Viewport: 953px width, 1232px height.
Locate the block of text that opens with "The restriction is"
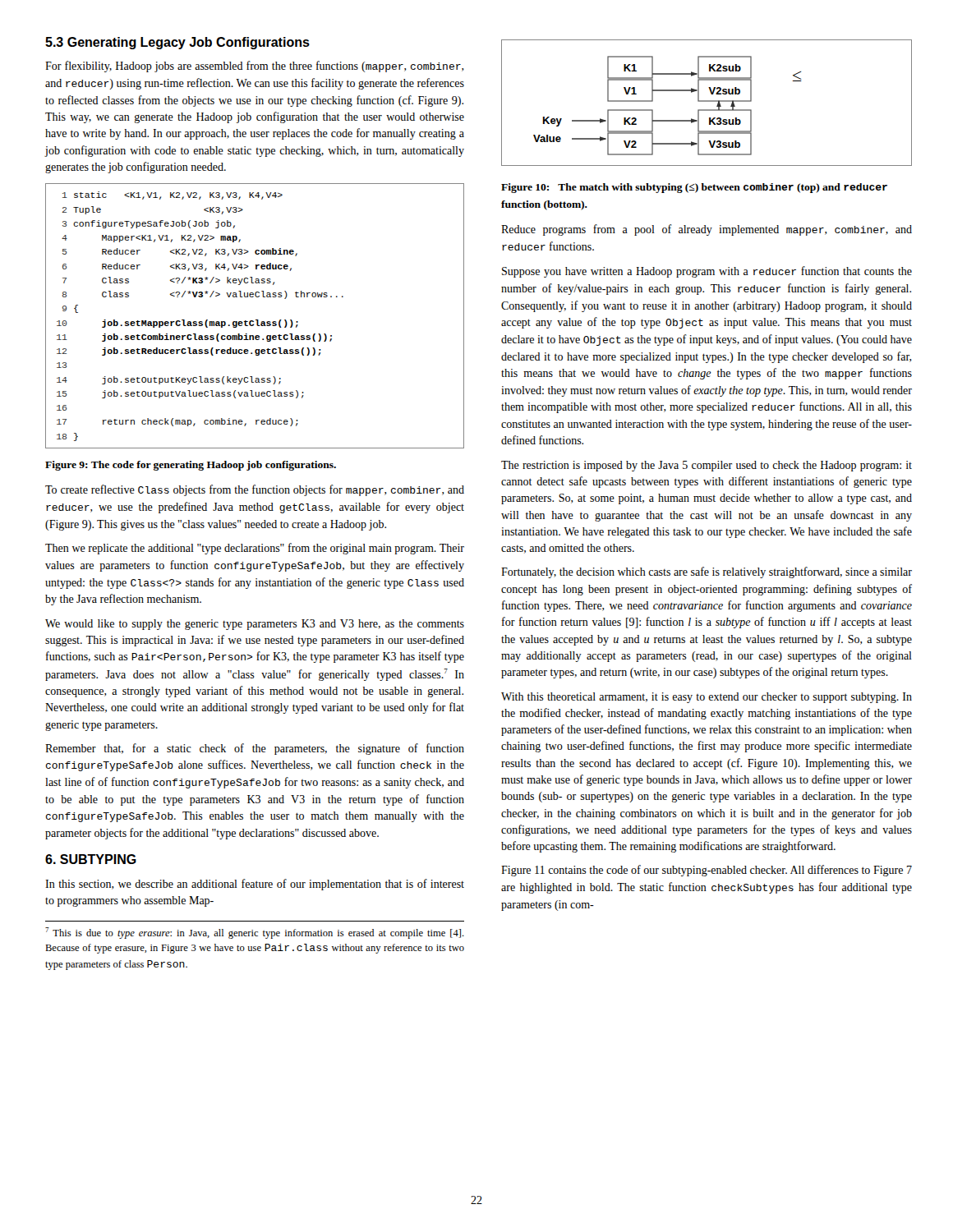point(707,507)
